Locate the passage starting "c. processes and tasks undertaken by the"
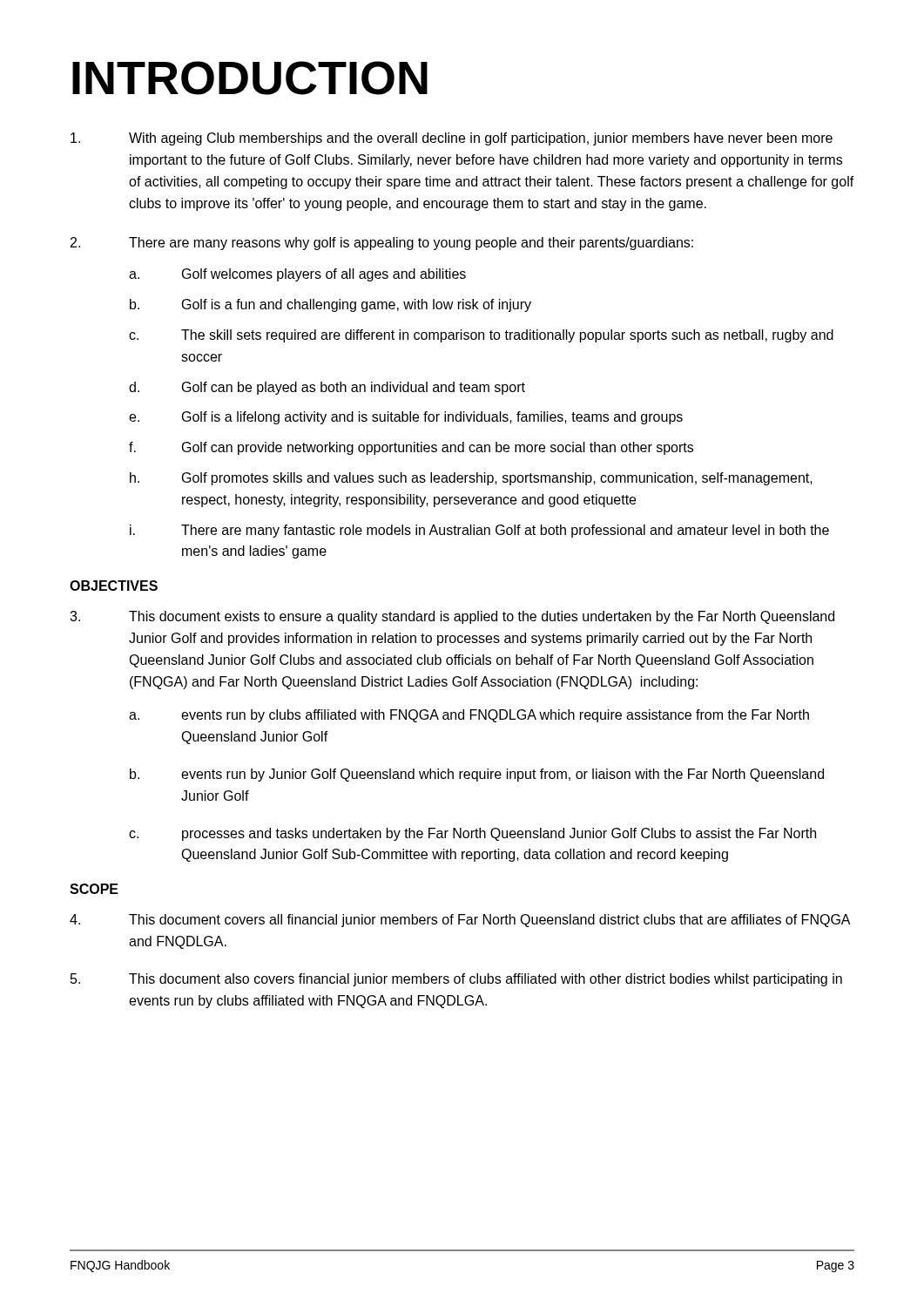 [x=492, y=845]
